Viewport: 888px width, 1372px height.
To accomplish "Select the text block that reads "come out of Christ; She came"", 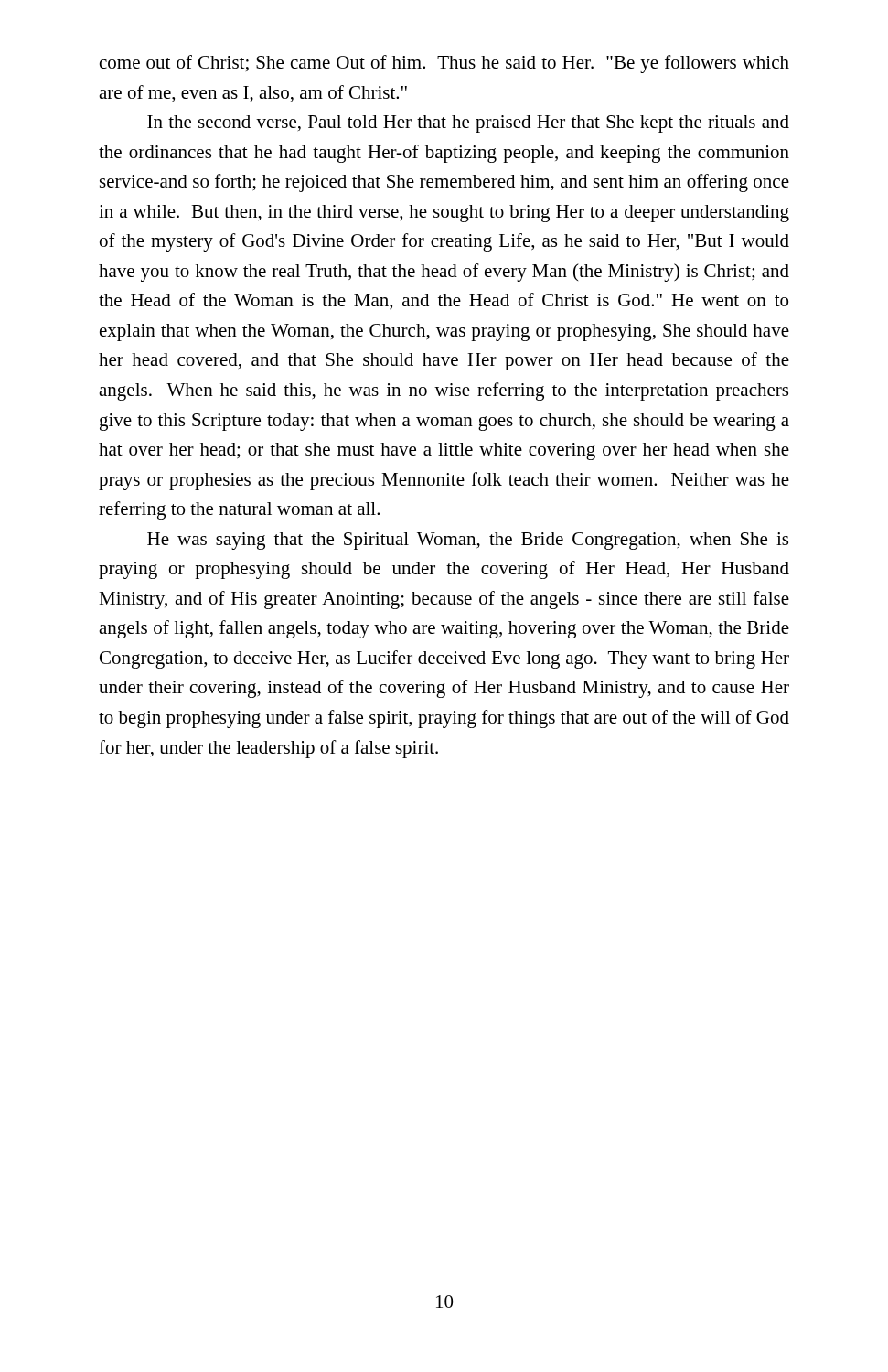I will coord(444,405).
